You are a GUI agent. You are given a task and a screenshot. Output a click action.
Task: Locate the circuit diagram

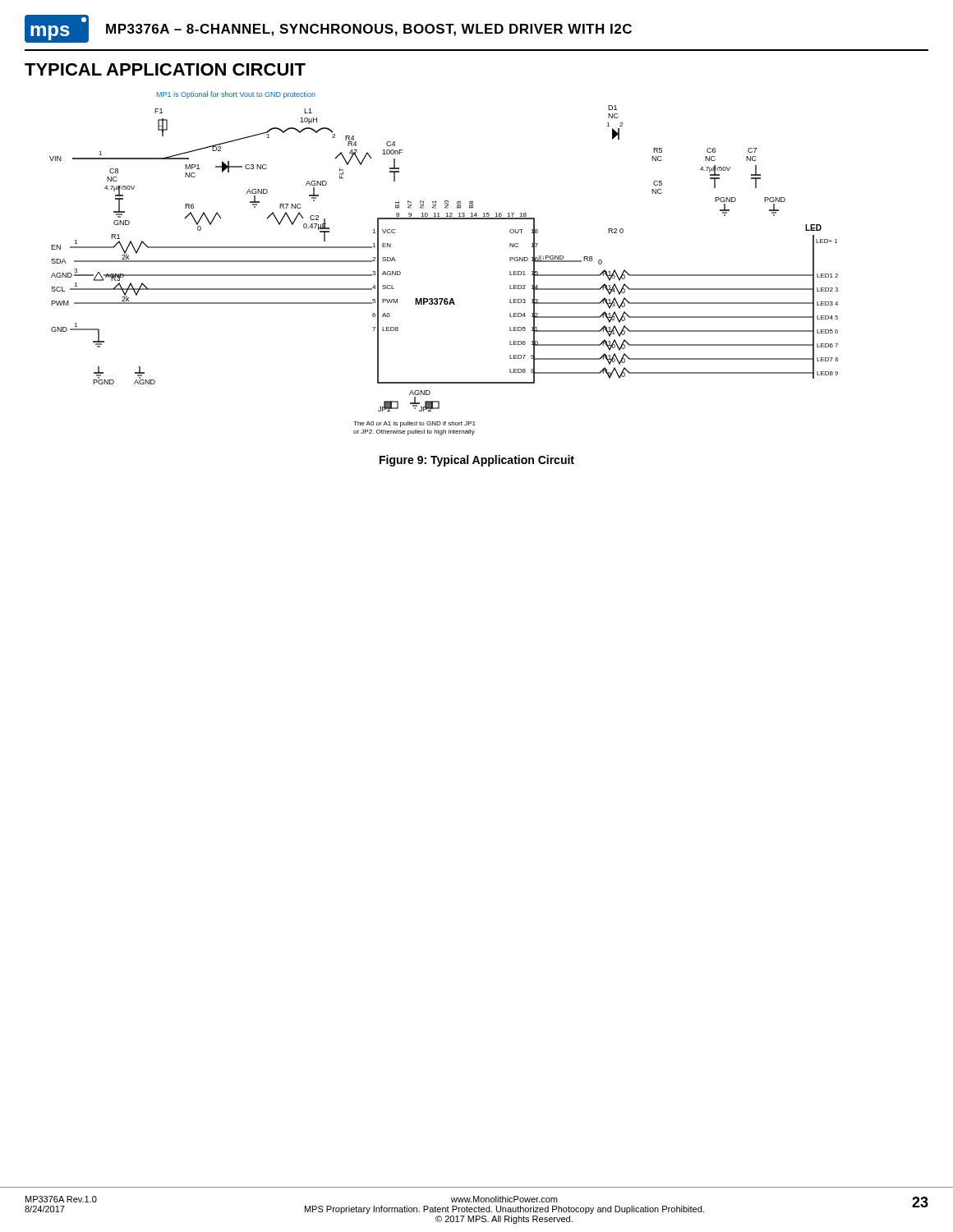(476, 264)
